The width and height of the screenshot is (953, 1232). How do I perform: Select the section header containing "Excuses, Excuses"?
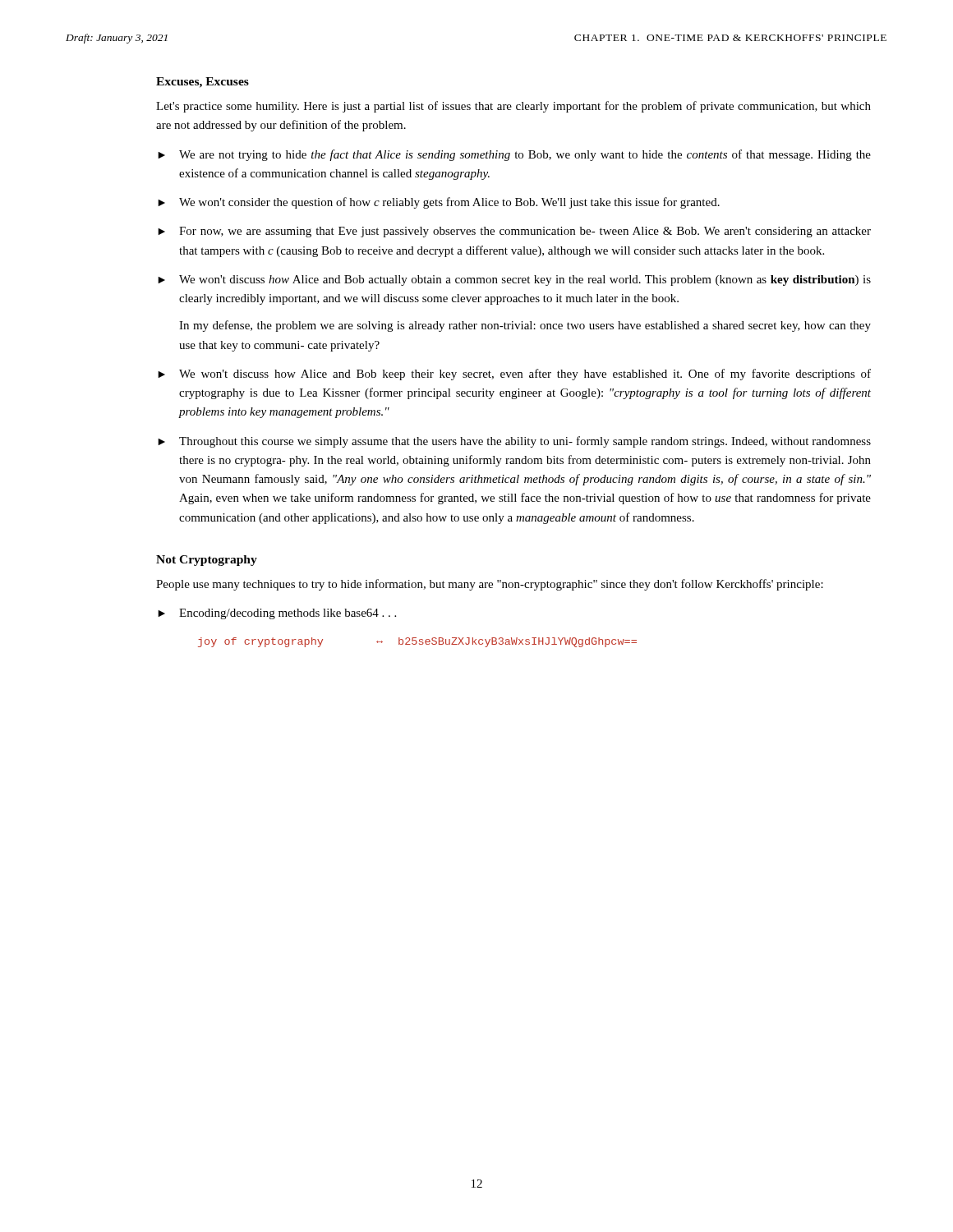tap(202, 81)
